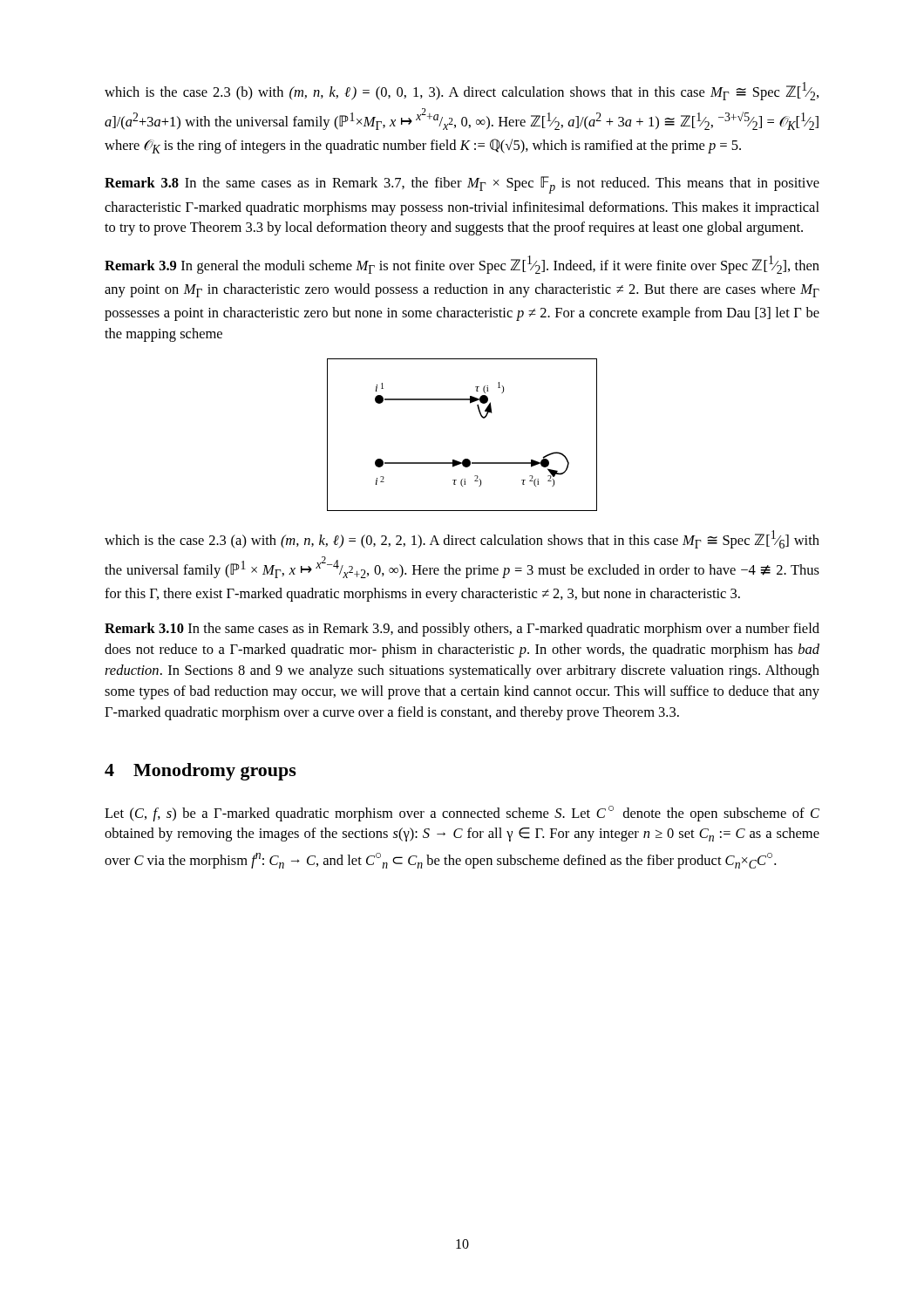Locate the passage starting "Remark 3.9 In general"
924x1308 pixels.
462,298
